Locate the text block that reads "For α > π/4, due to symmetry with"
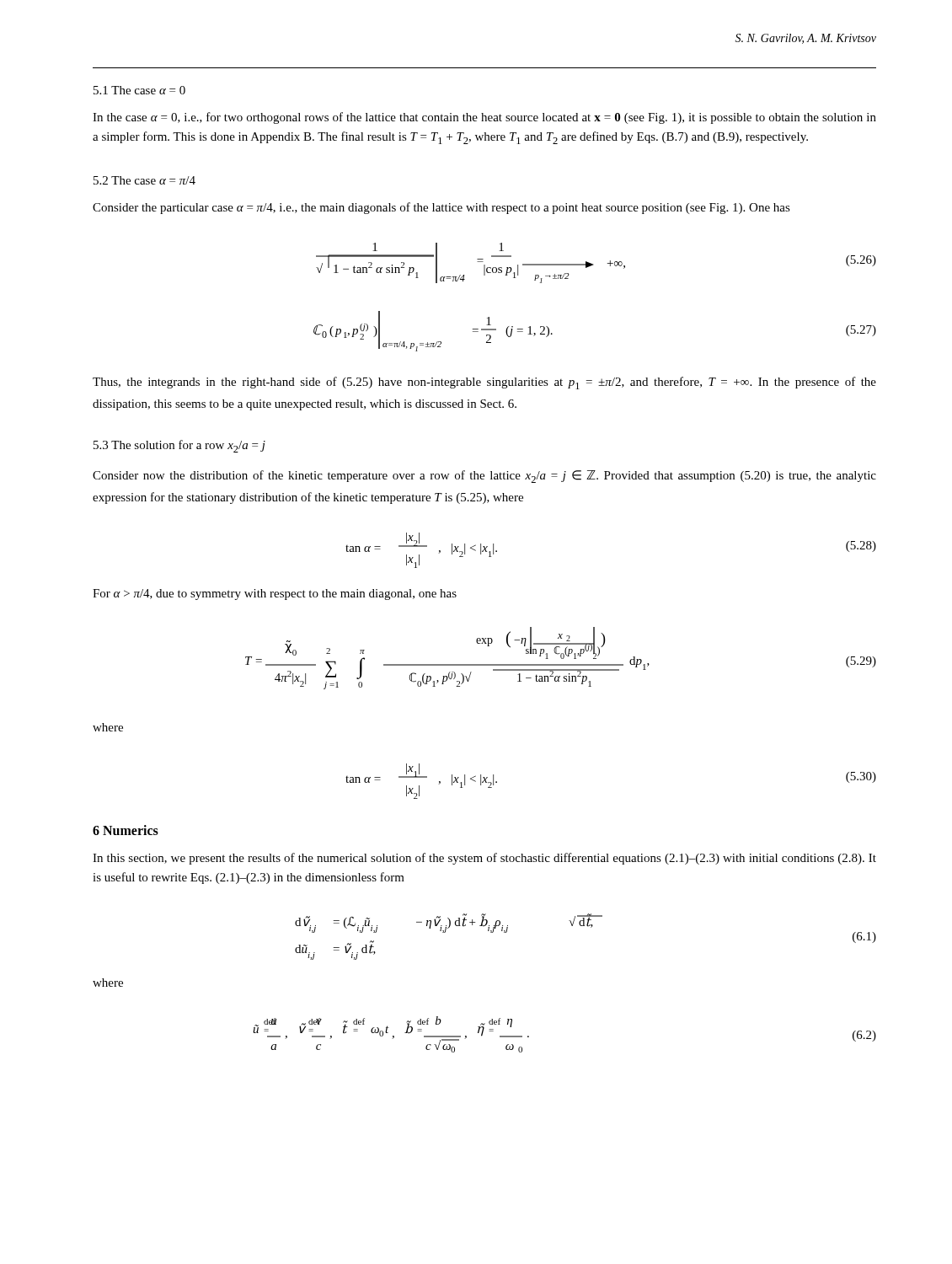952x1264 pixels. (x=275, y=593)
